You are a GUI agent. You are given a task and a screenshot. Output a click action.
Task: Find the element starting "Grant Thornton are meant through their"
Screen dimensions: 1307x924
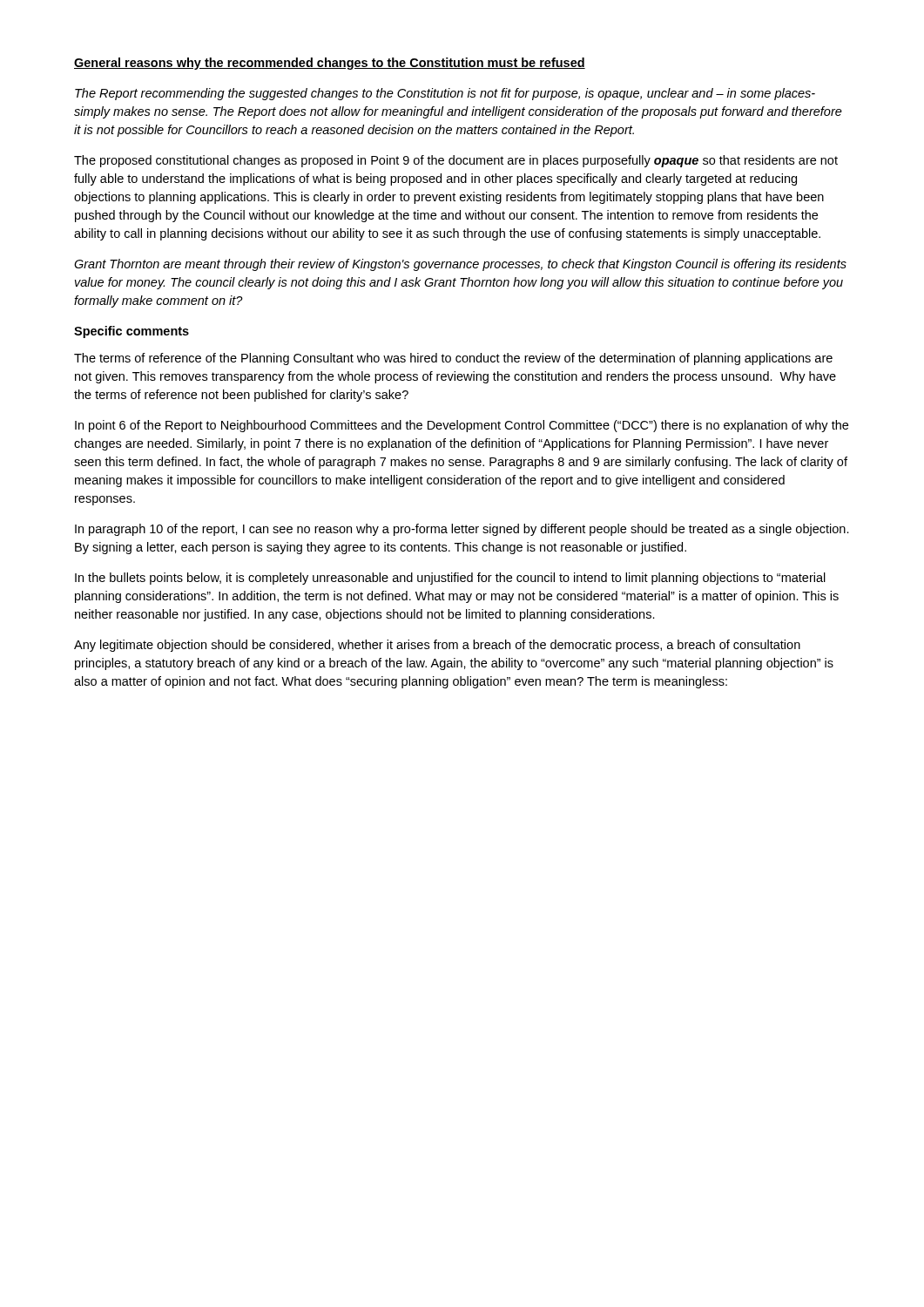460,282
